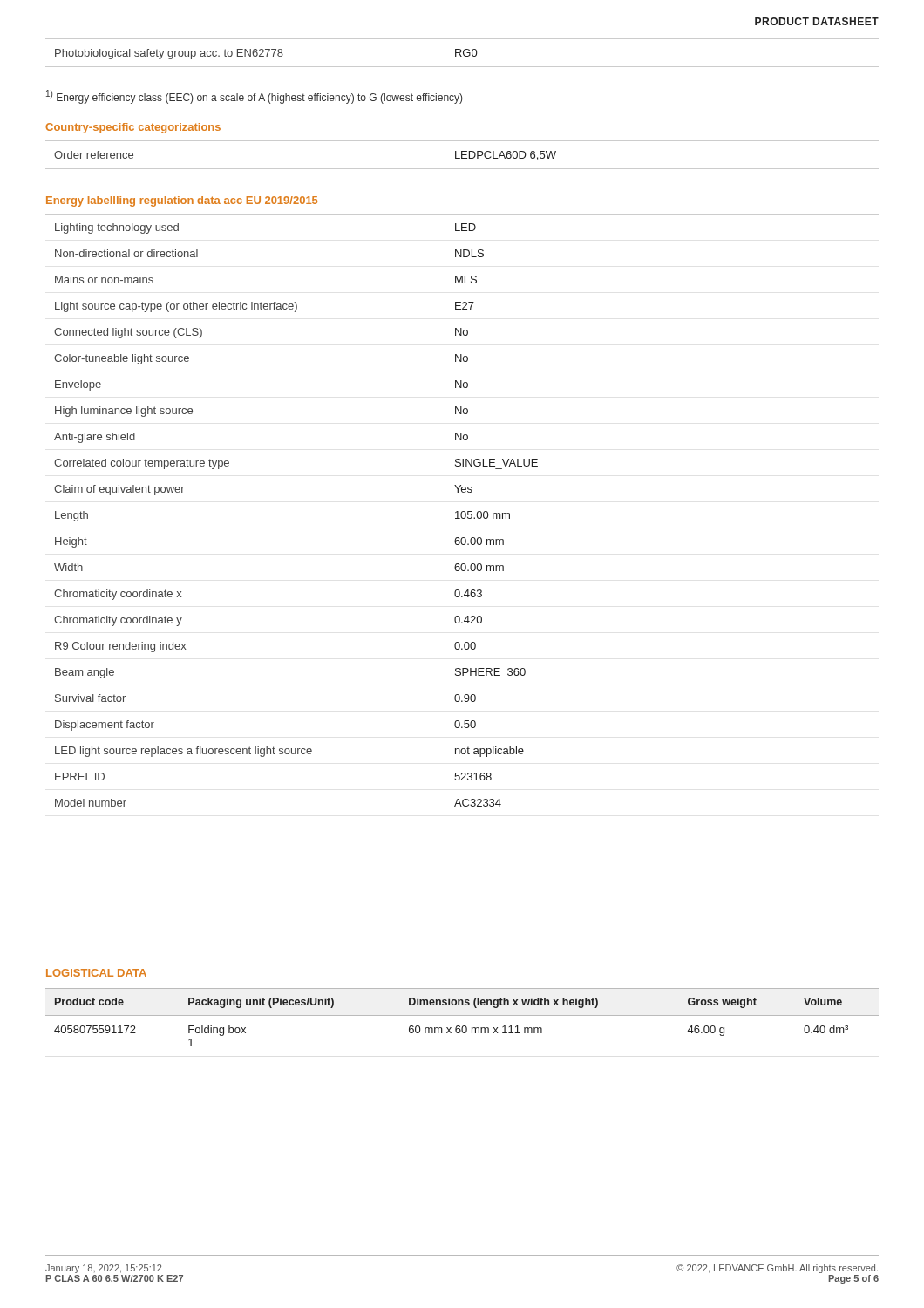Find the table that mentions "LEDPCLA60D 6,5W"
Viewport: 924px width, 1308px height.
[x=462, y=155]
